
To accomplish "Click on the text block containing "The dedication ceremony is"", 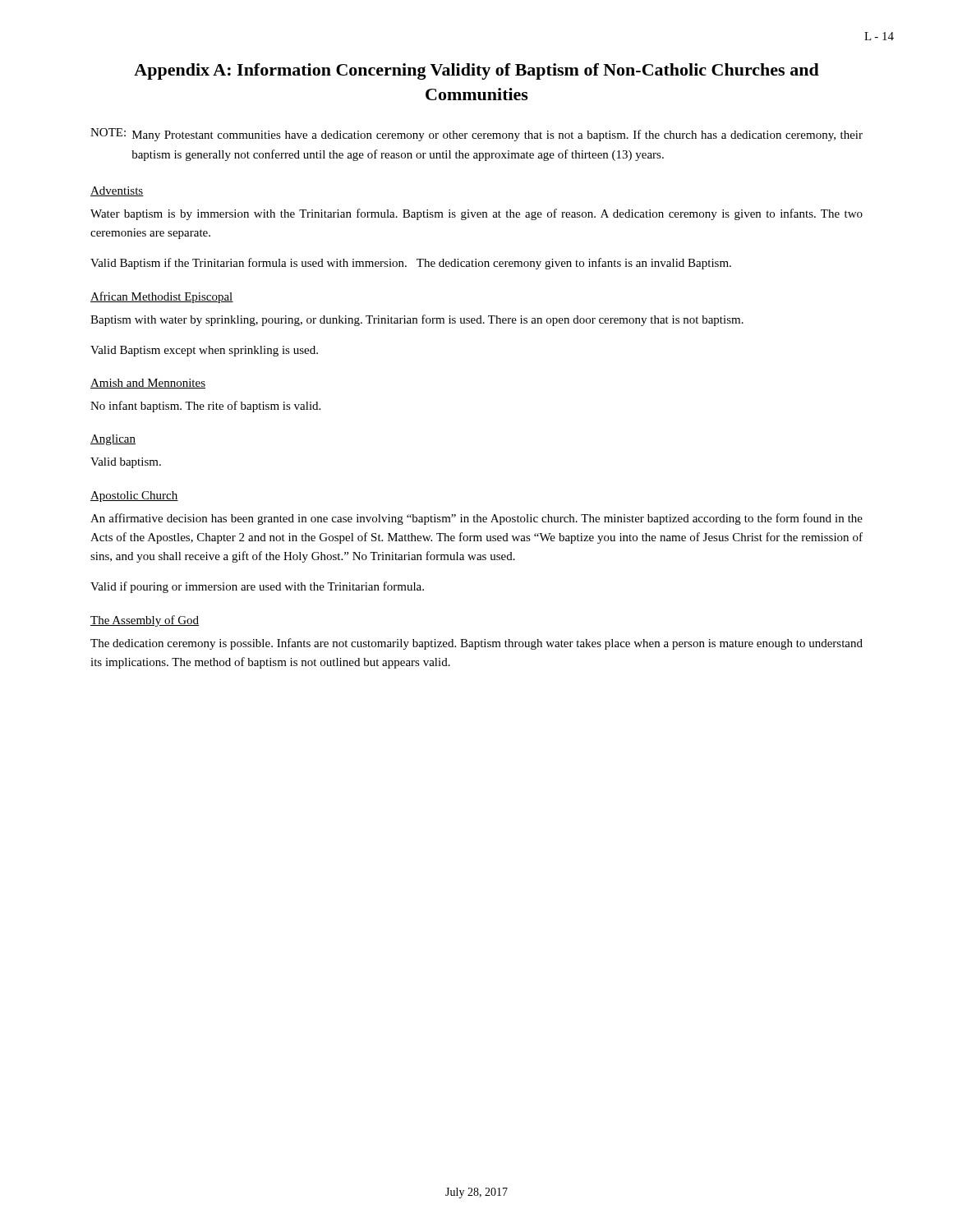I will 476,652.
